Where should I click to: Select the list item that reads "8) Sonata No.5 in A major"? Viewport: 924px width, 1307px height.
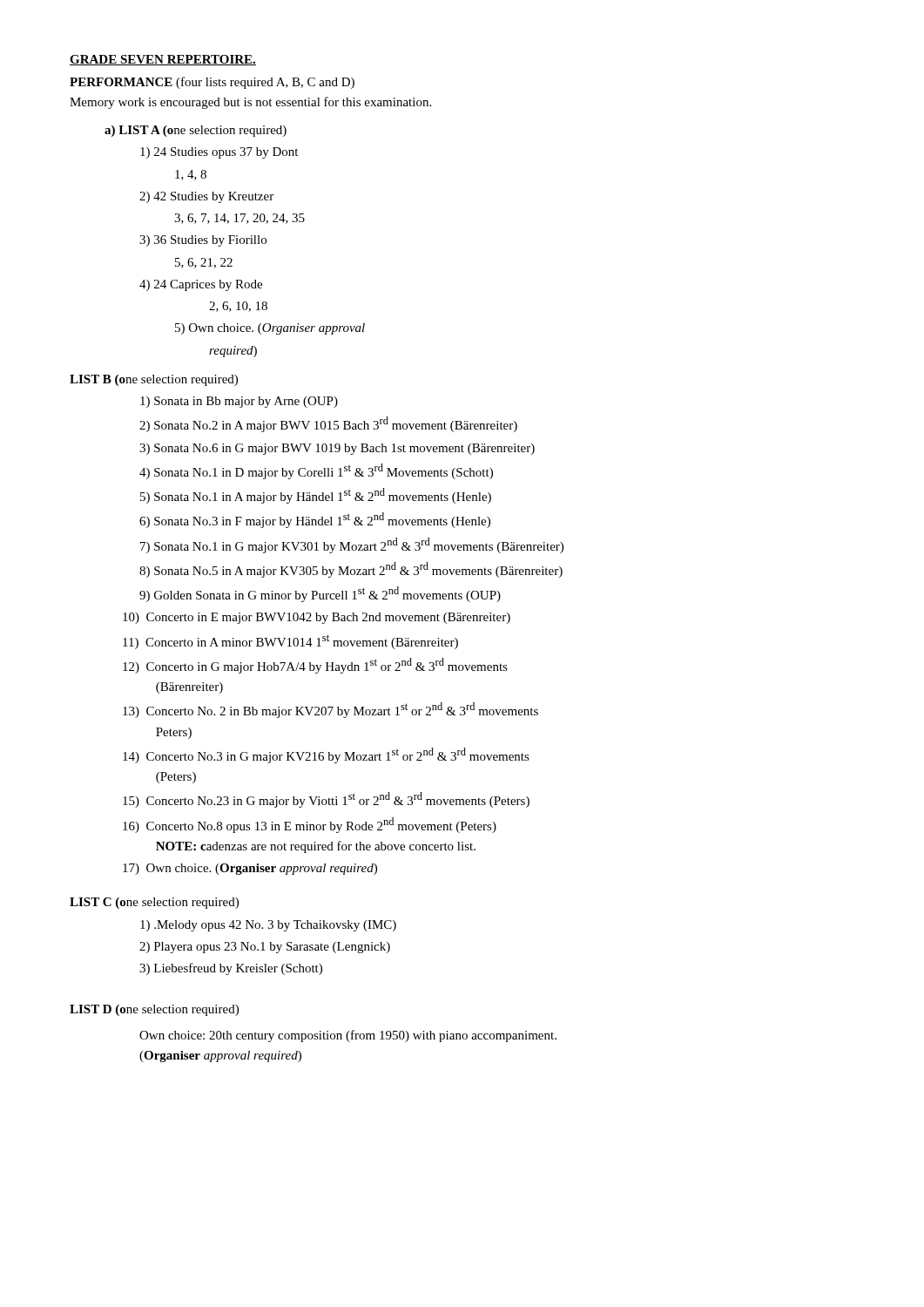(x=351, y=569)
